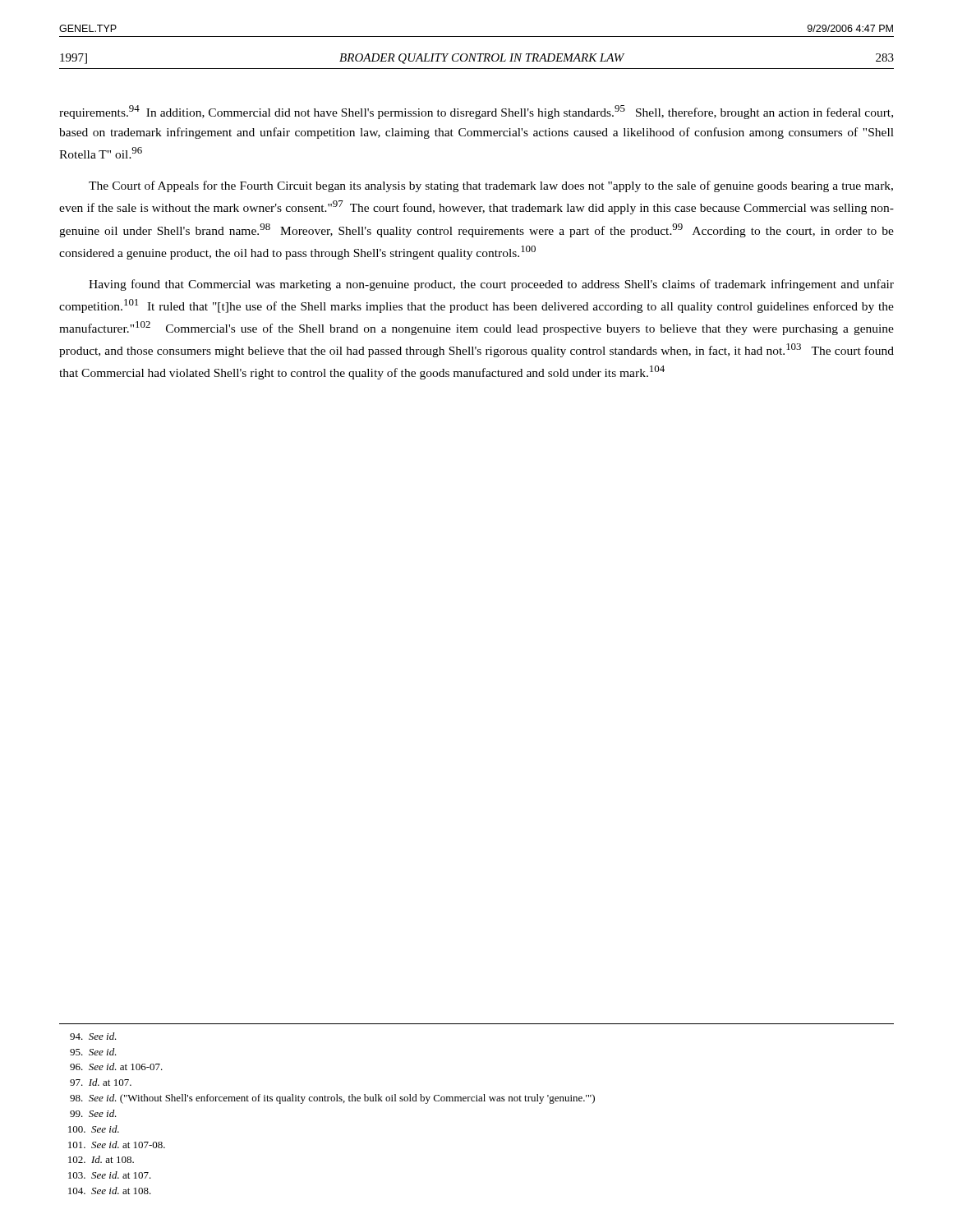The width and height of the screenshot is (953, 1232).
Task: Locate the text block that reads "The Court of Appeals for the Fourth Circuit"
Action: pos(476,219)
